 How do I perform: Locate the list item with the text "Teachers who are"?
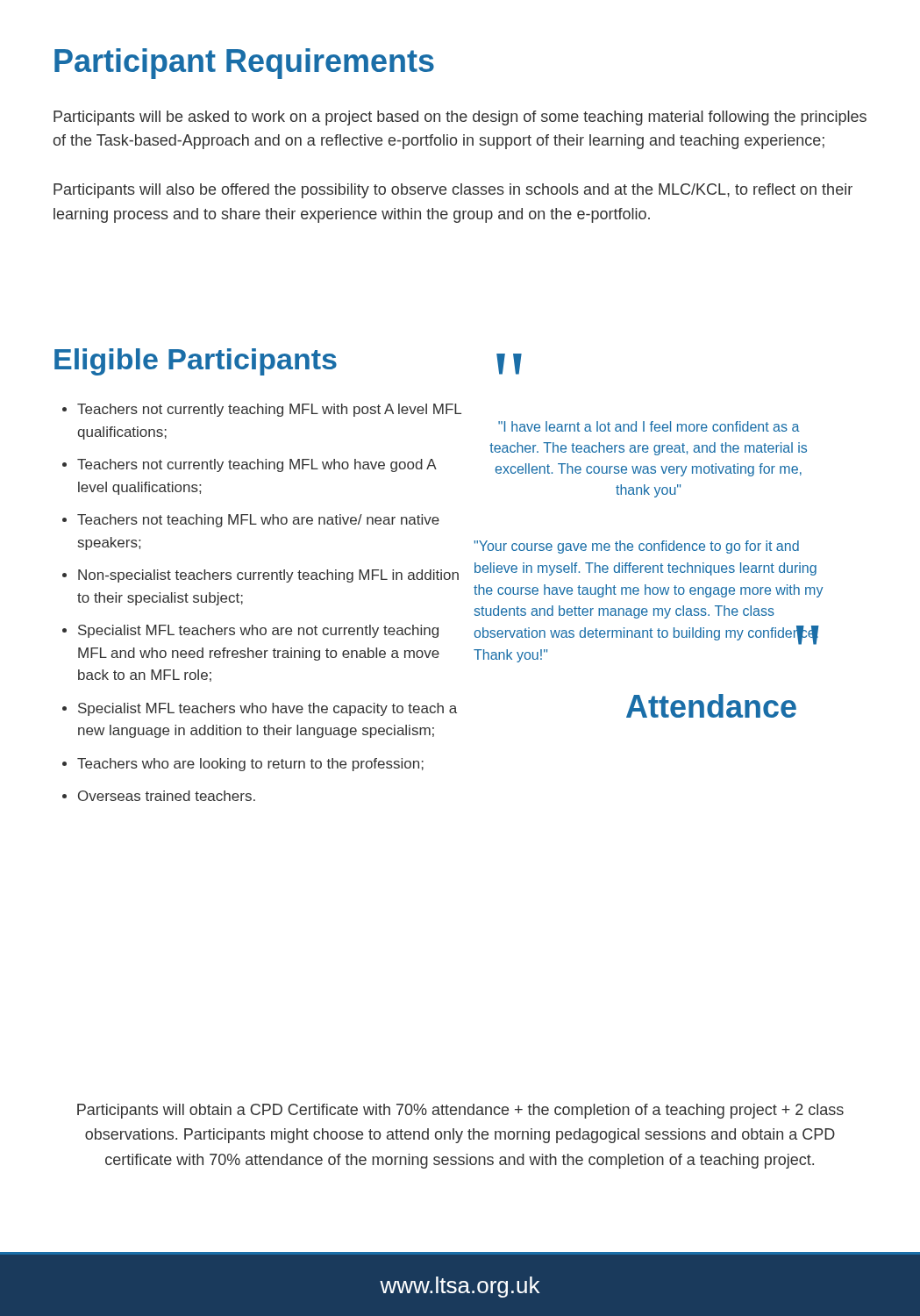tap(271, 764)
